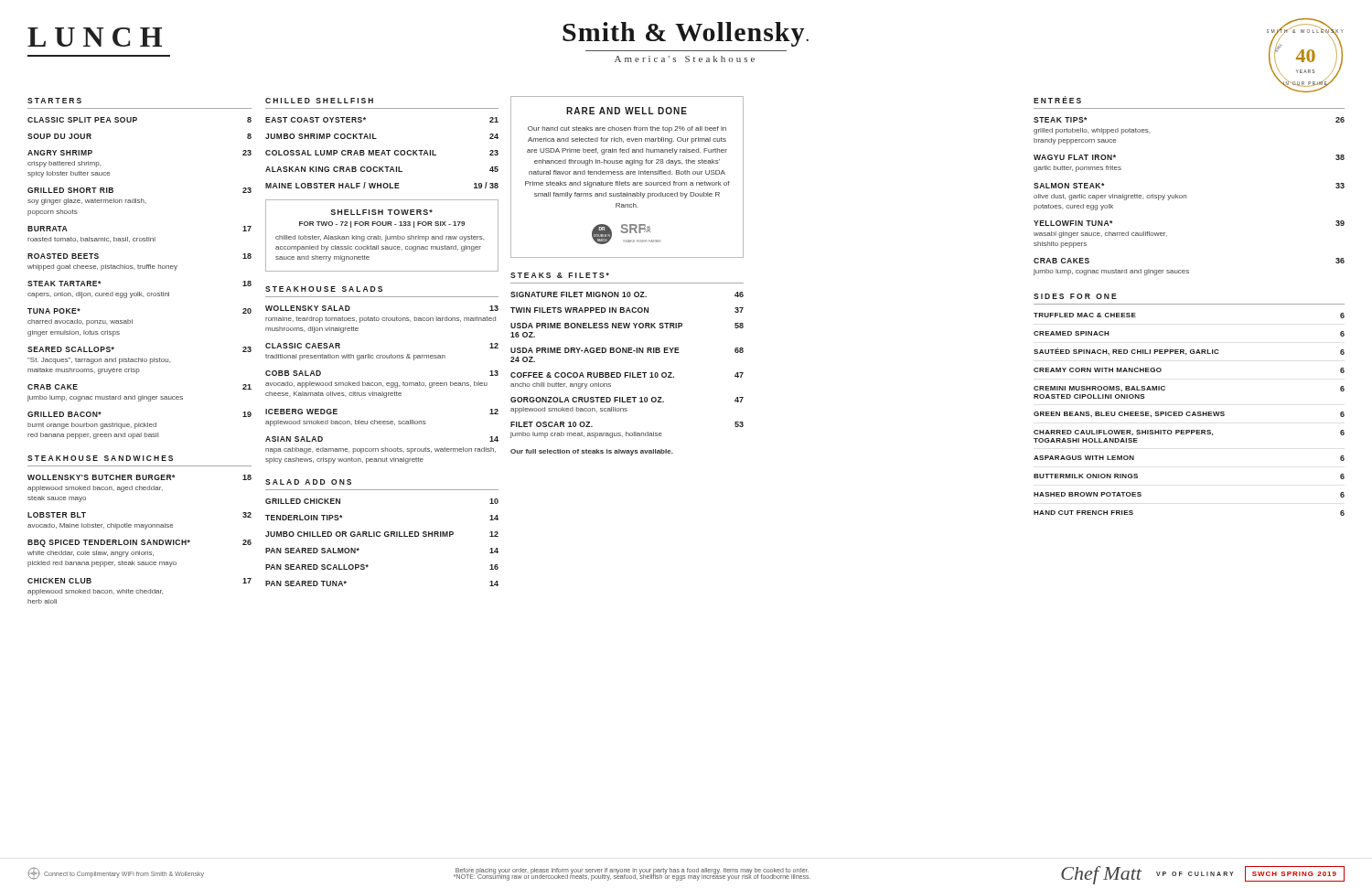
Task: Find the list item with the text "YELLOWFIN TUNA* 39 wasabi ginger sauce,"
Action: [x=1072, y=224]
